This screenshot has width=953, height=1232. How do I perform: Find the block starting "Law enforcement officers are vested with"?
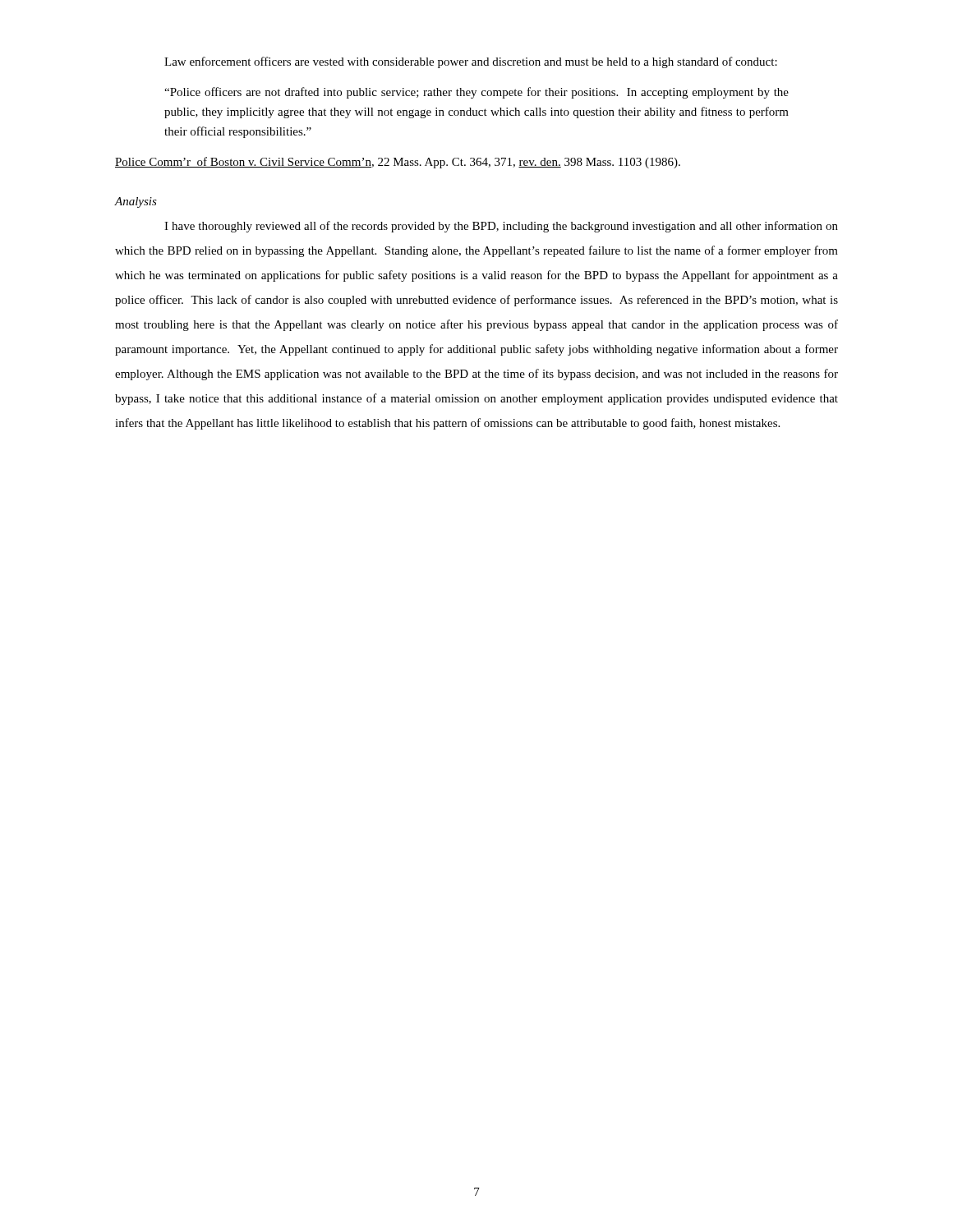pos(471,62)
